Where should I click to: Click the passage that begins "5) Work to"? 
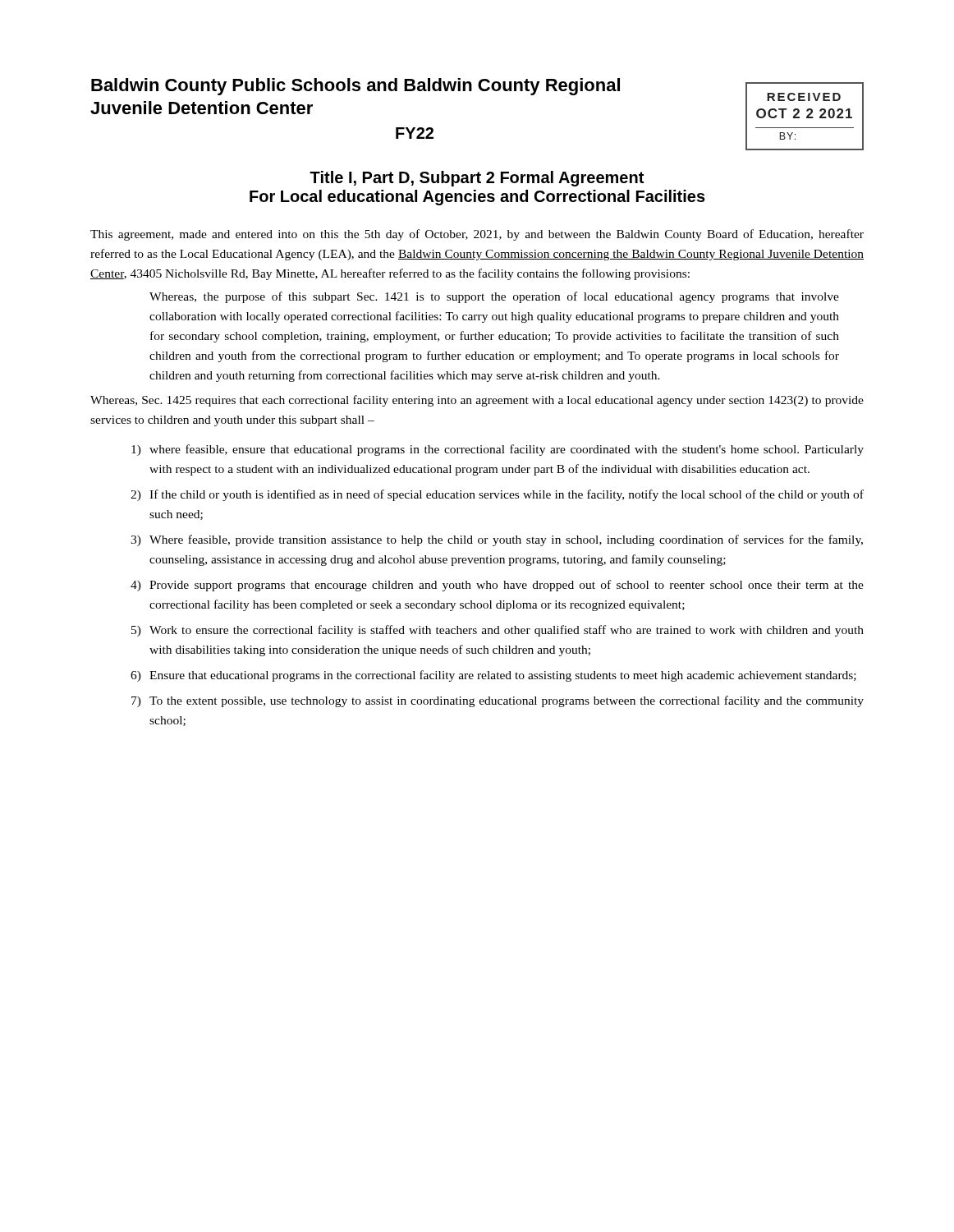(x=477, y=640)
